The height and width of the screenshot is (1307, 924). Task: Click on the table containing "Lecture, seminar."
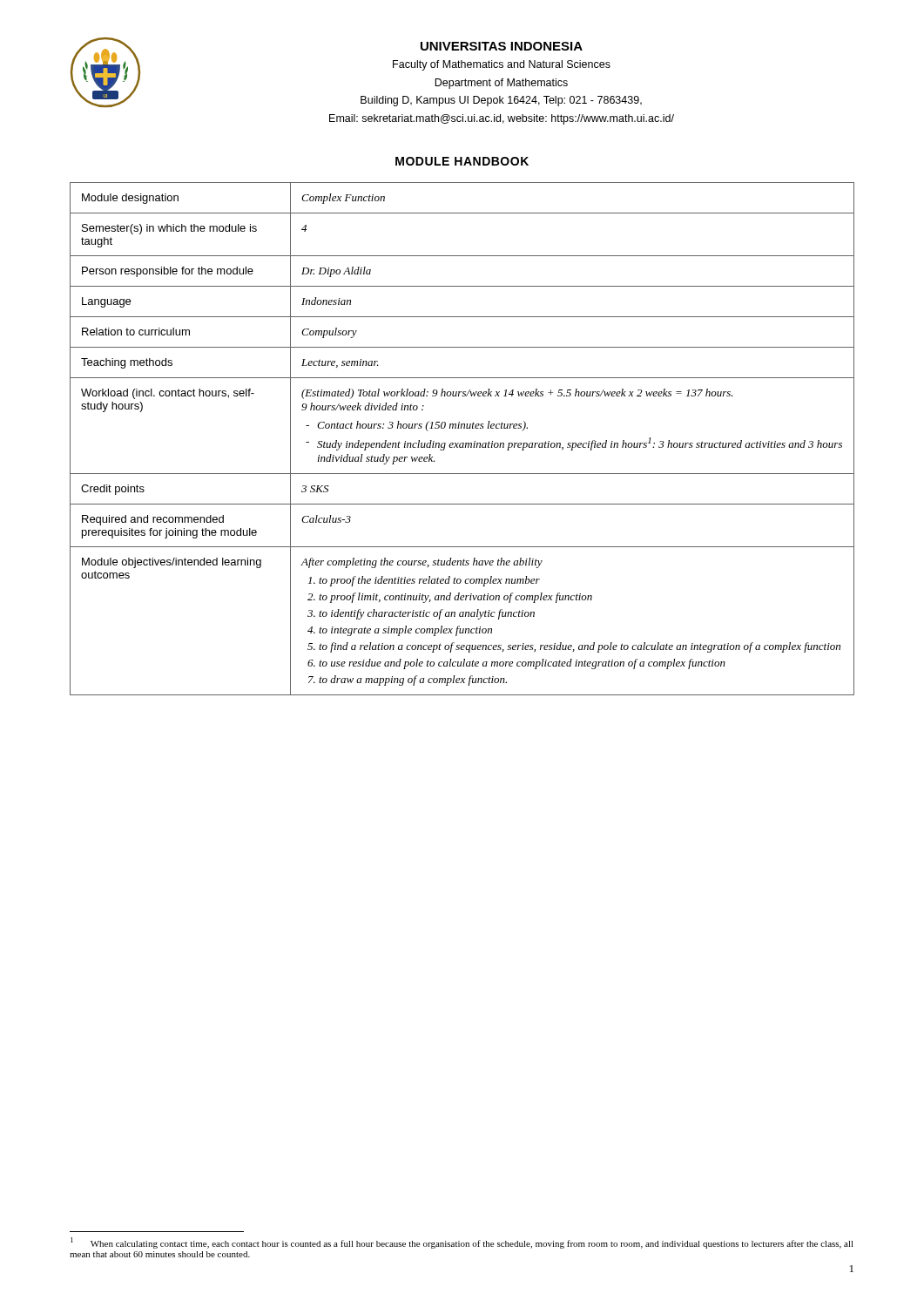click(462, 438)
